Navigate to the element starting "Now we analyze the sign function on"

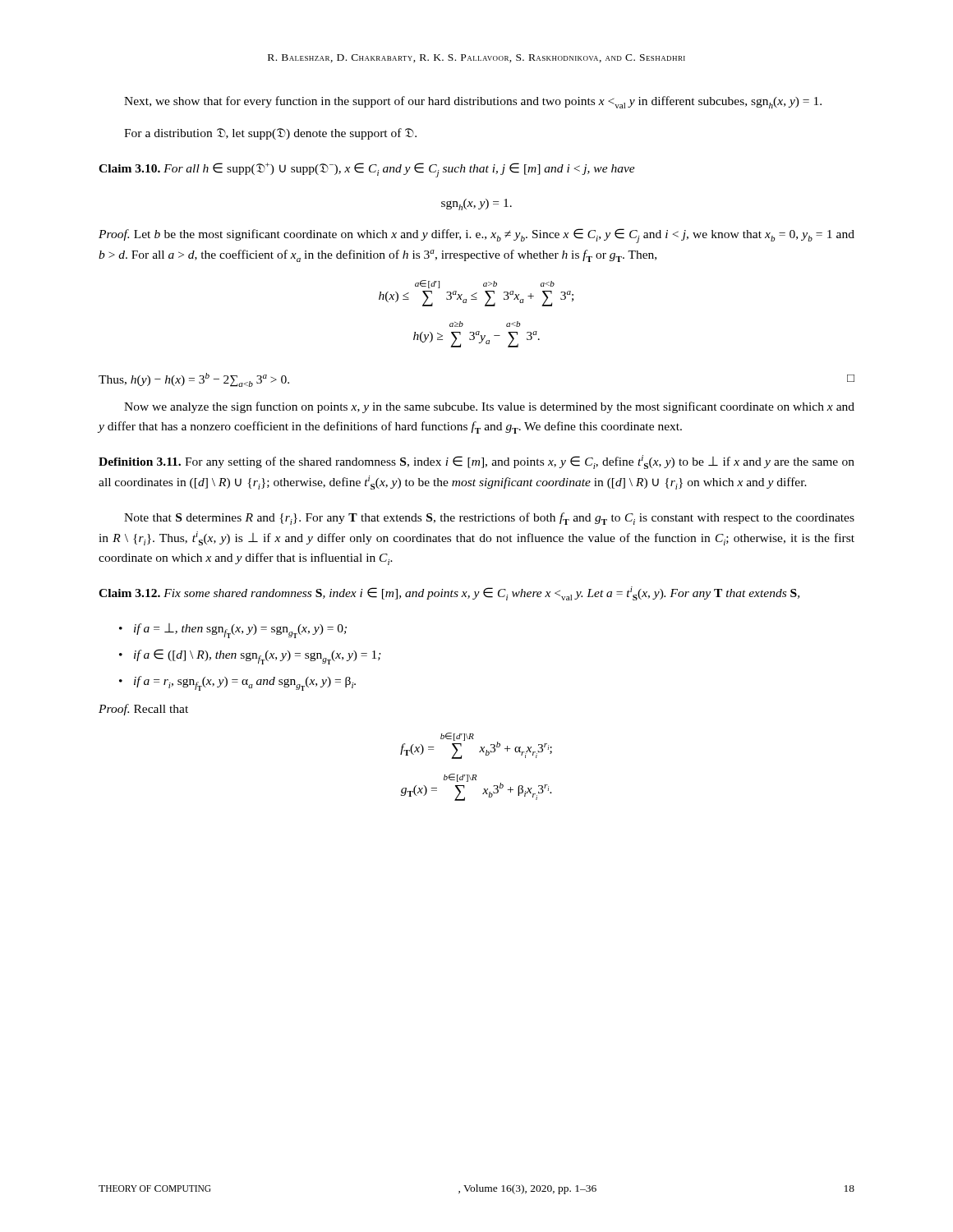pyautogui.click(x=476, y=417)
